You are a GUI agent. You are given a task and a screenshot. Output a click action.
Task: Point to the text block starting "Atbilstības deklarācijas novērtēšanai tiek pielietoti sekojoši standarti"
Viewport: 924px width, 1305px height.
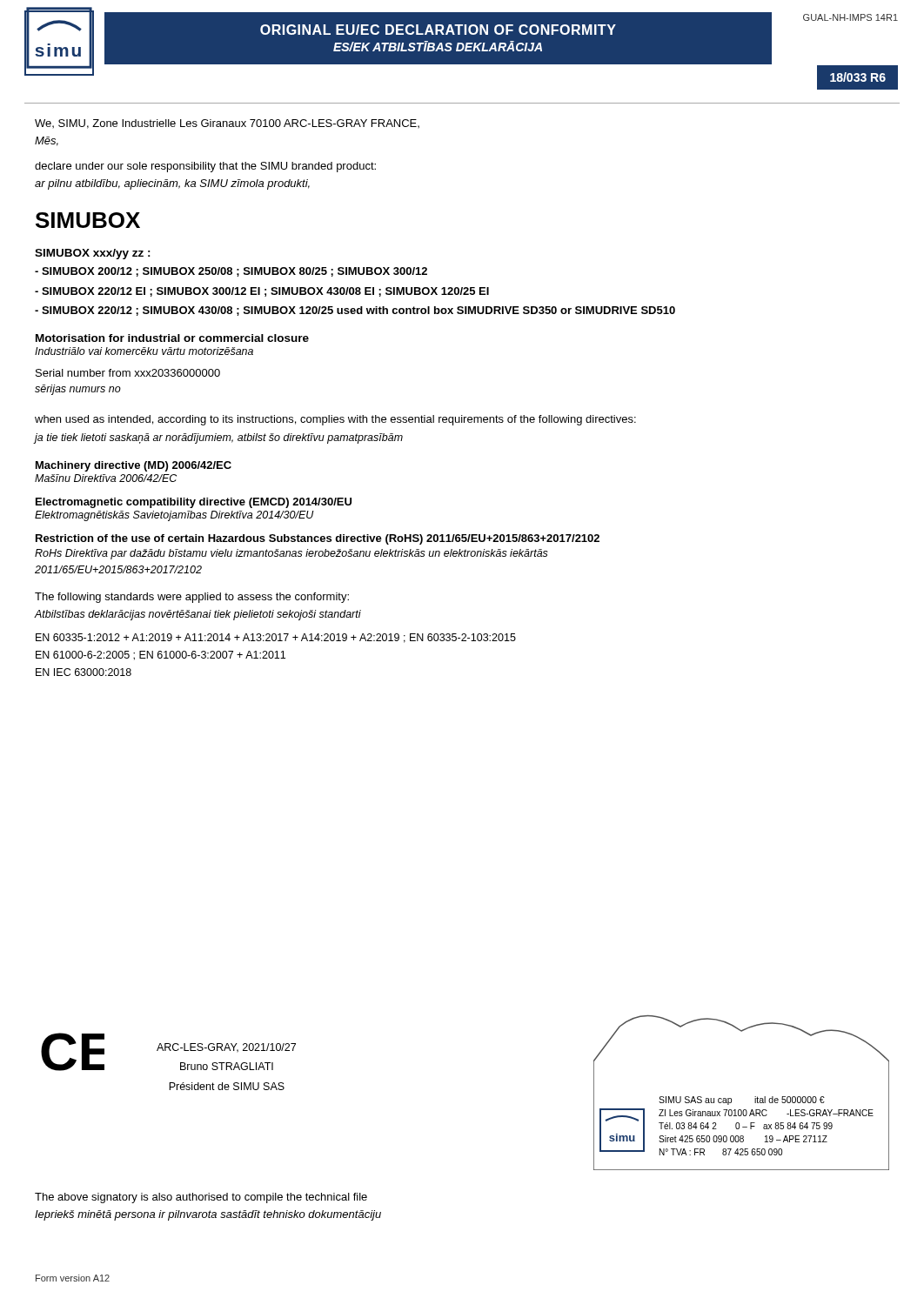click(x=198, y=614)
